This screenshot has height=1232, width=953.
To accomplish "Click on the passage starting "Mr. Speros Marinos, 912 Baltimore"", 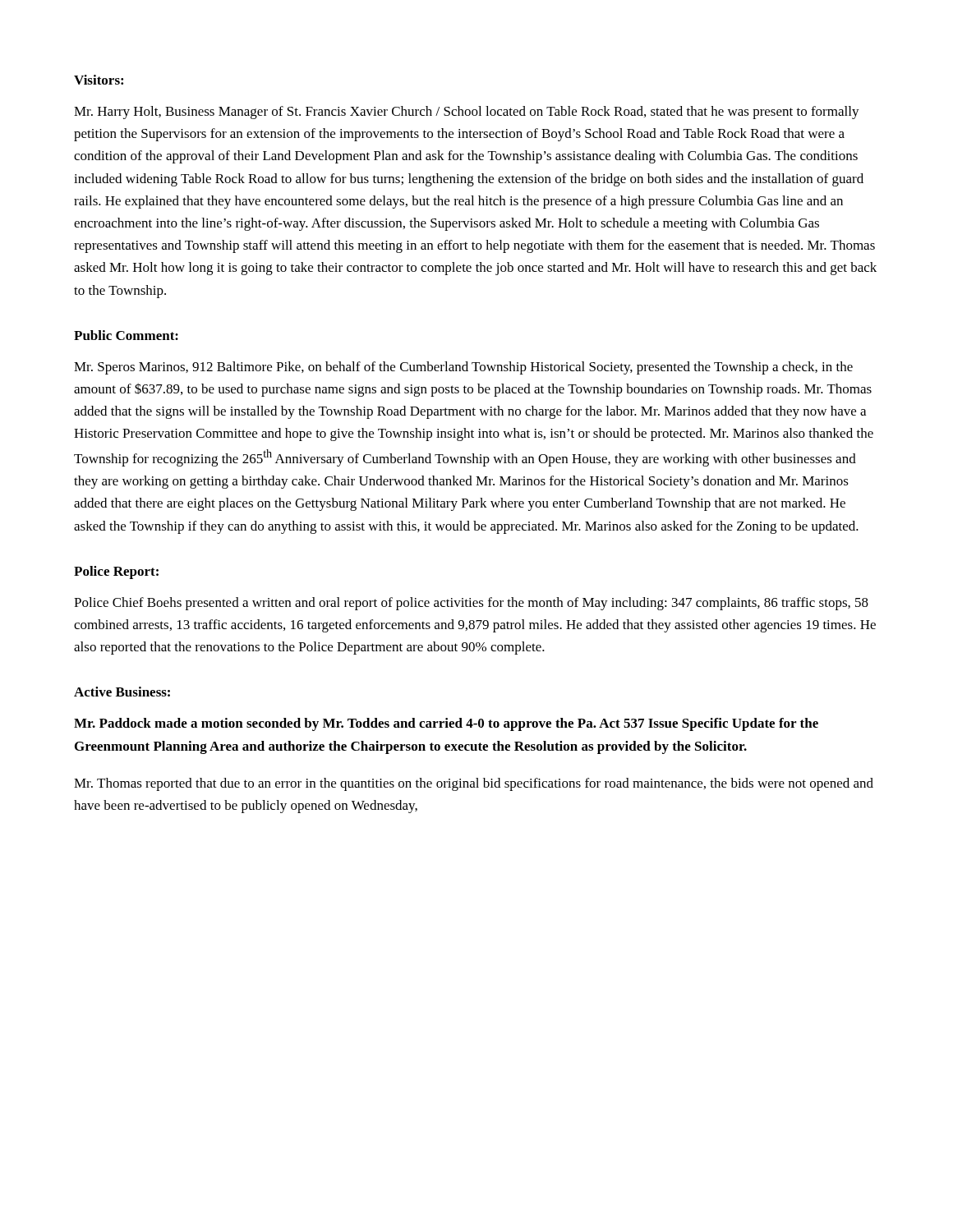I will [x=474, y=446].
